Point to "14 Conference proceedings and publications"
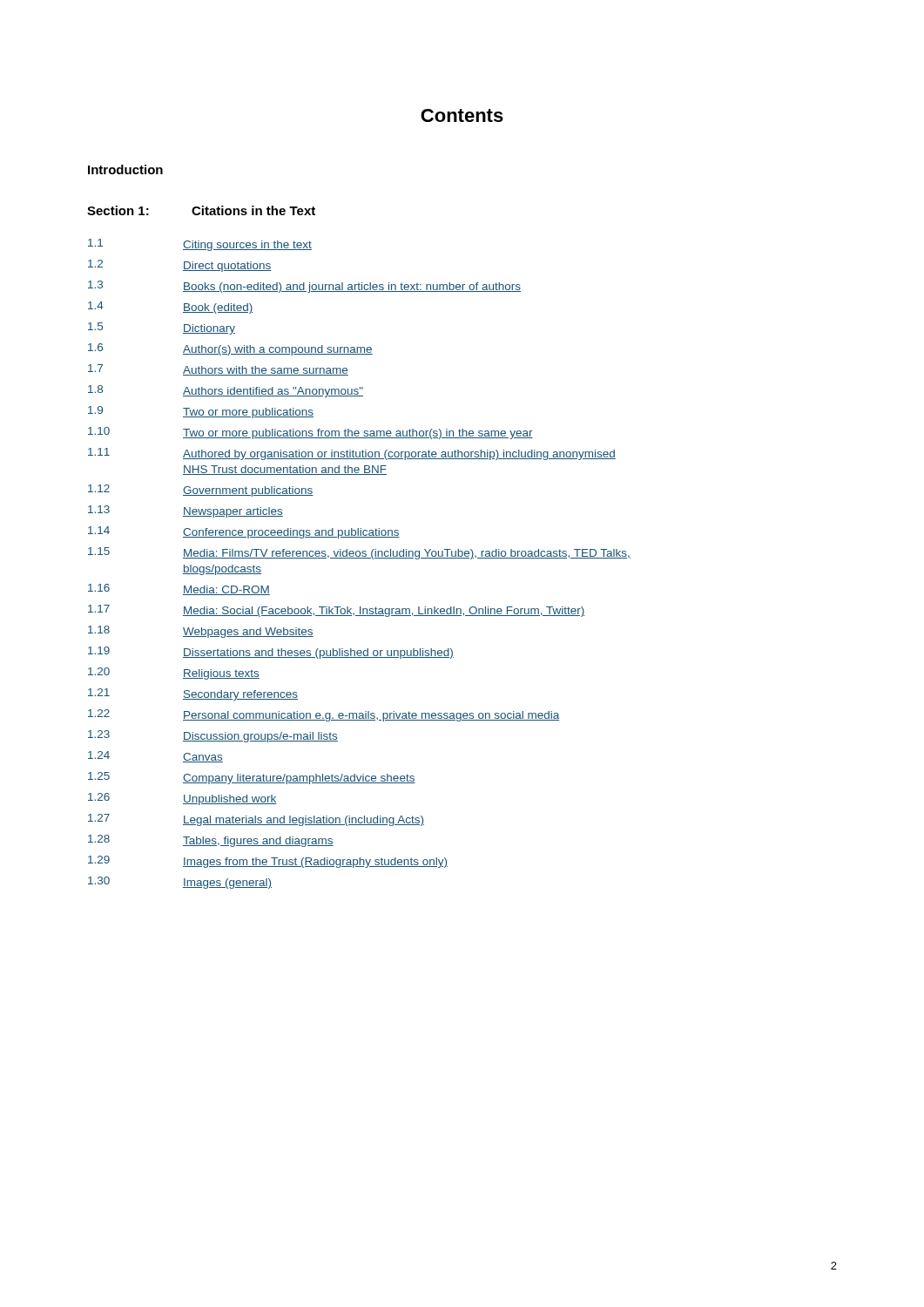924x1307 pixels. (244, 532)
